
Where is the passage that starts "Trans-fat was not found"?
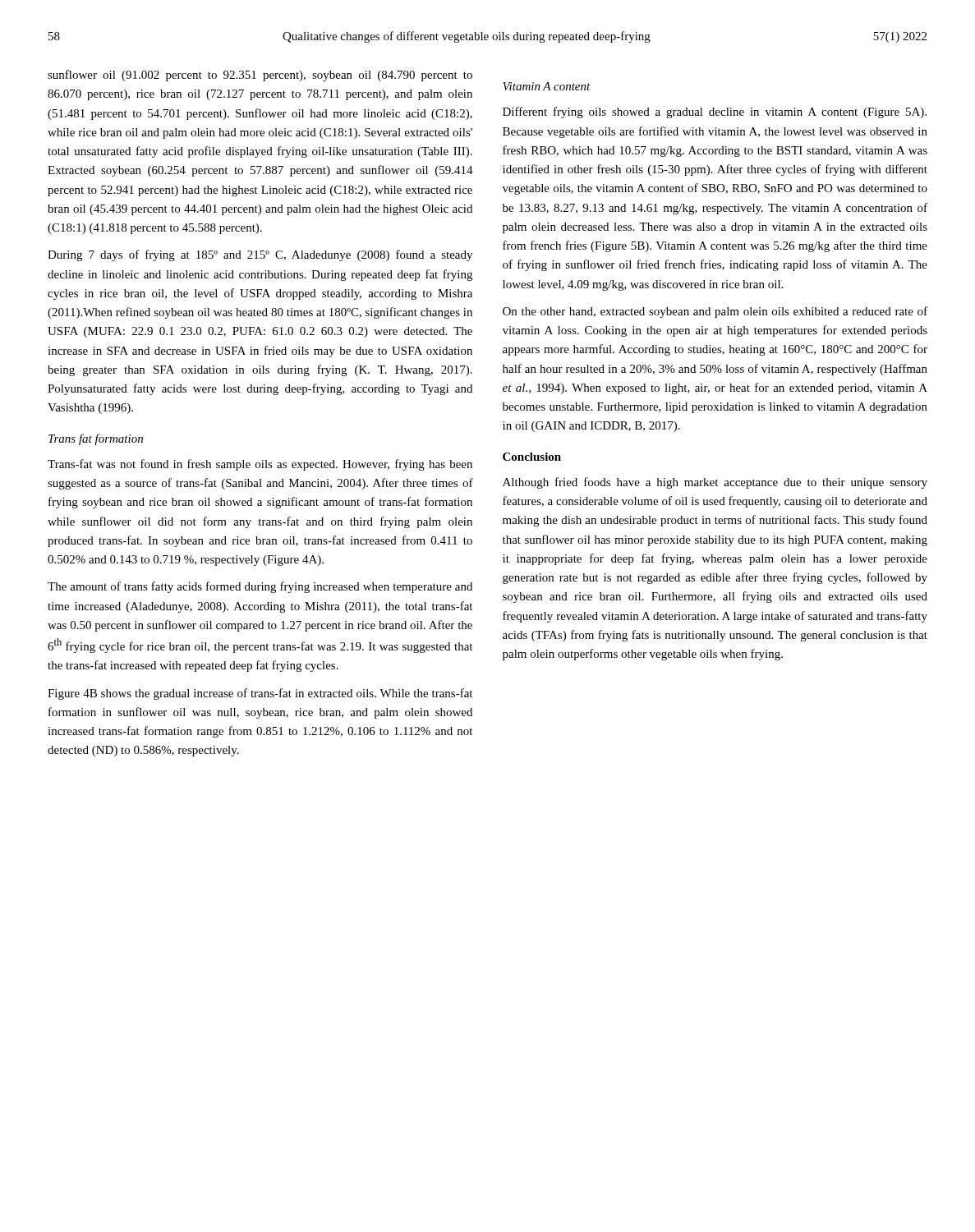(260, 512)
